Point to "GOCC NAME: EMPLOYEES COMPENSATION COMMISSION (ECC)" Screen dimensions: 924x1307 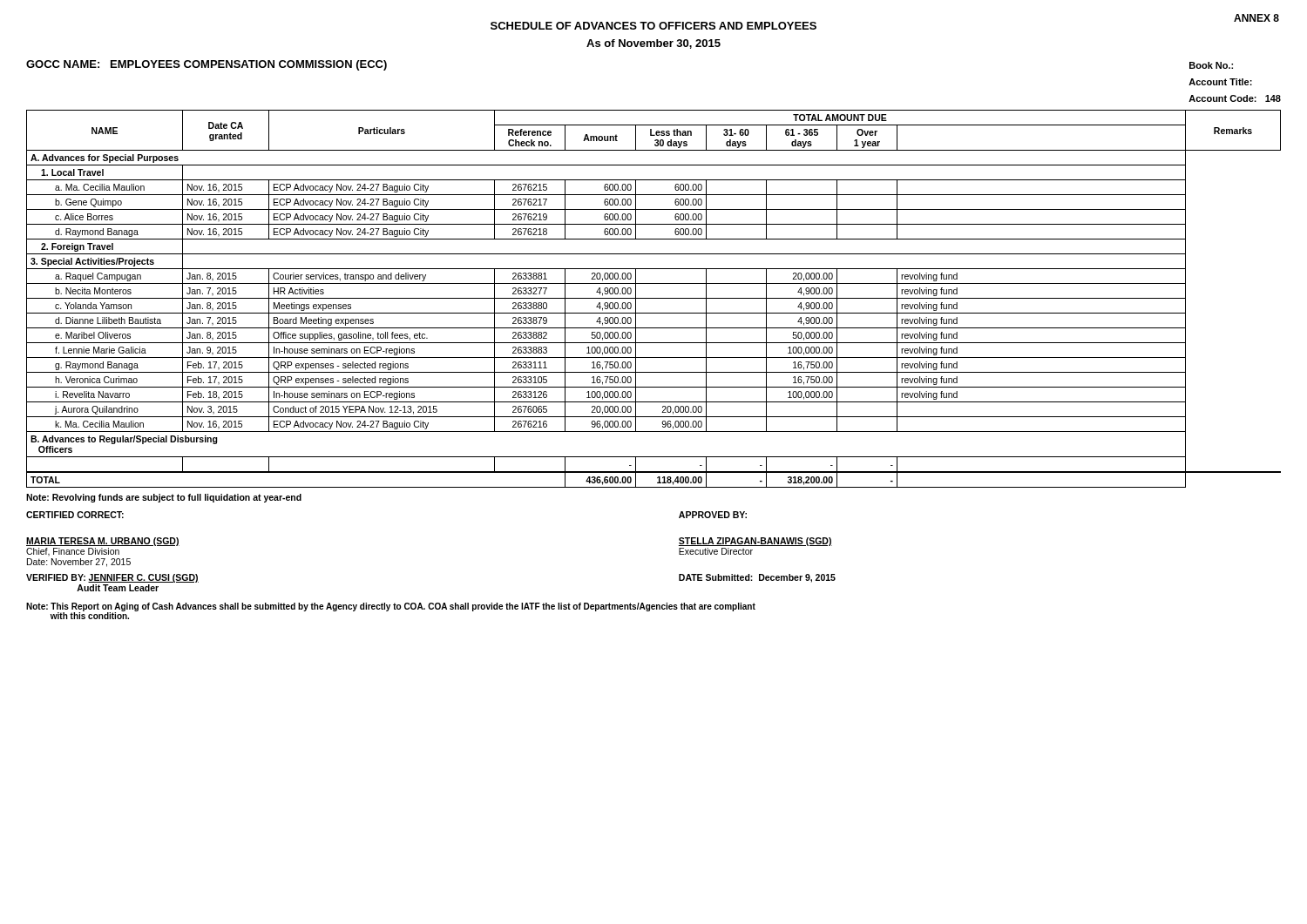[x=207, y=64]
